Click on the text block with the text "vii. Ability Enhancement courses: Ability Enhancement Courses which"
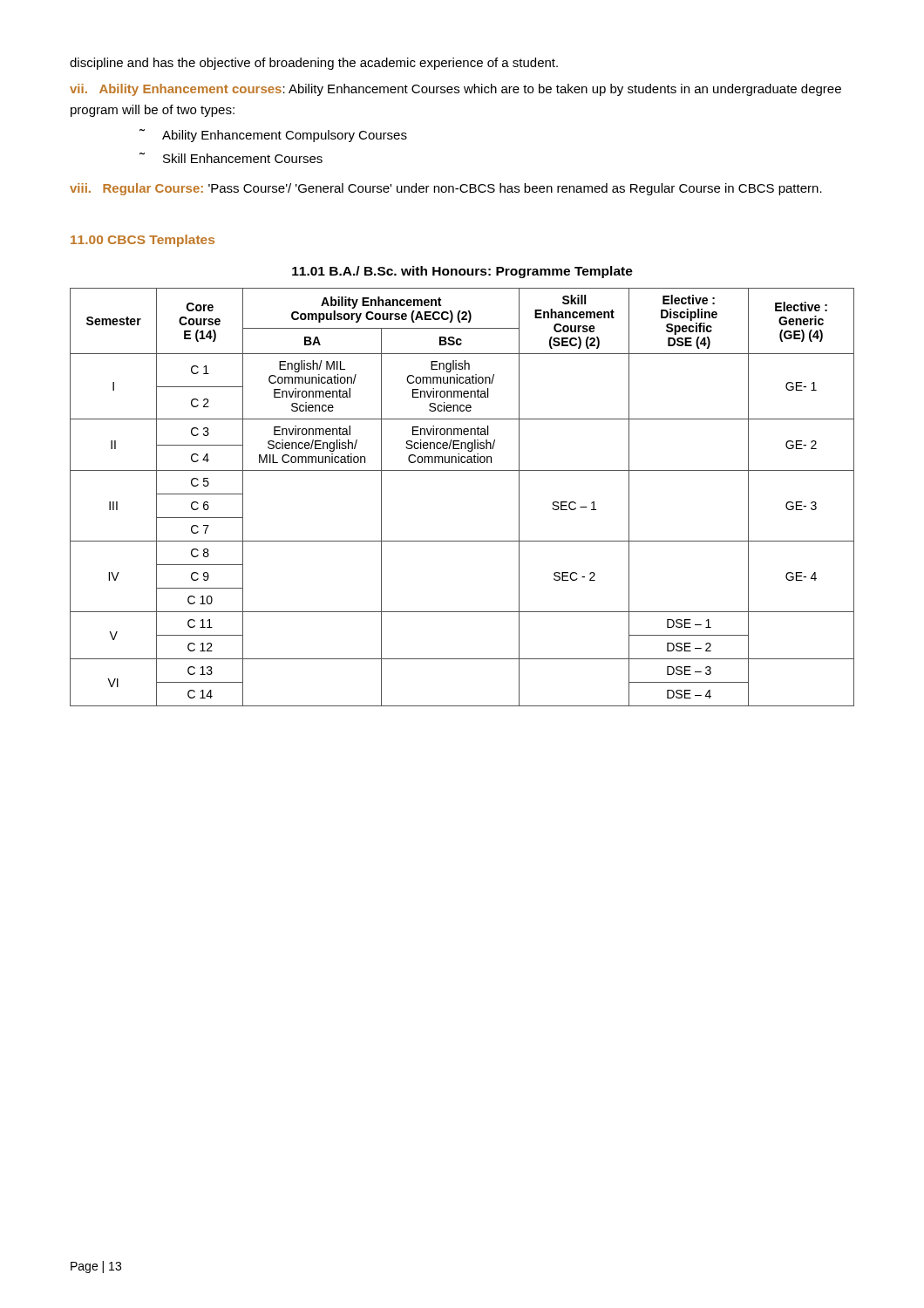 coord(456,99)
